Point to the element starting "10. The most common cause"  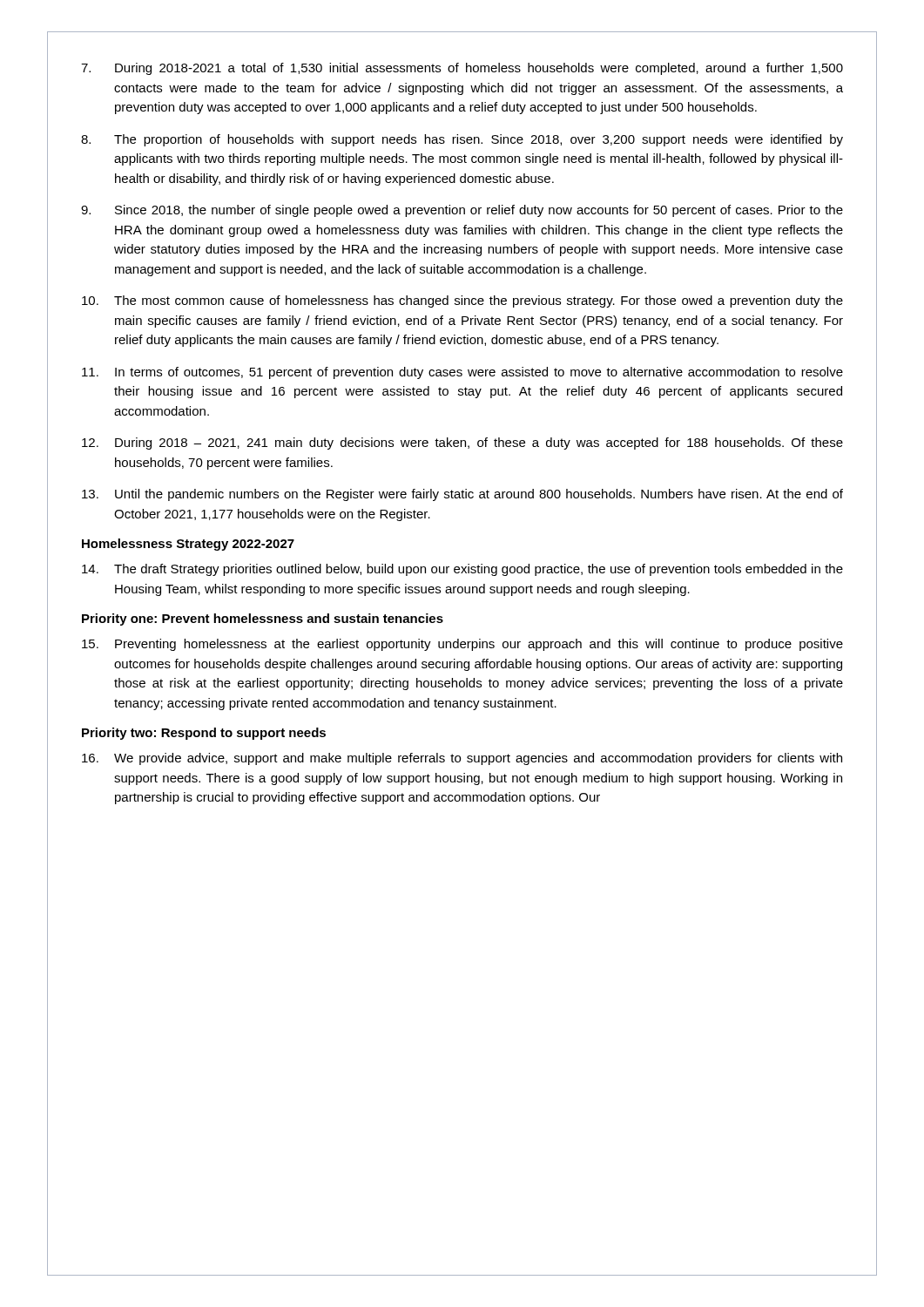[x=462, y=320]
